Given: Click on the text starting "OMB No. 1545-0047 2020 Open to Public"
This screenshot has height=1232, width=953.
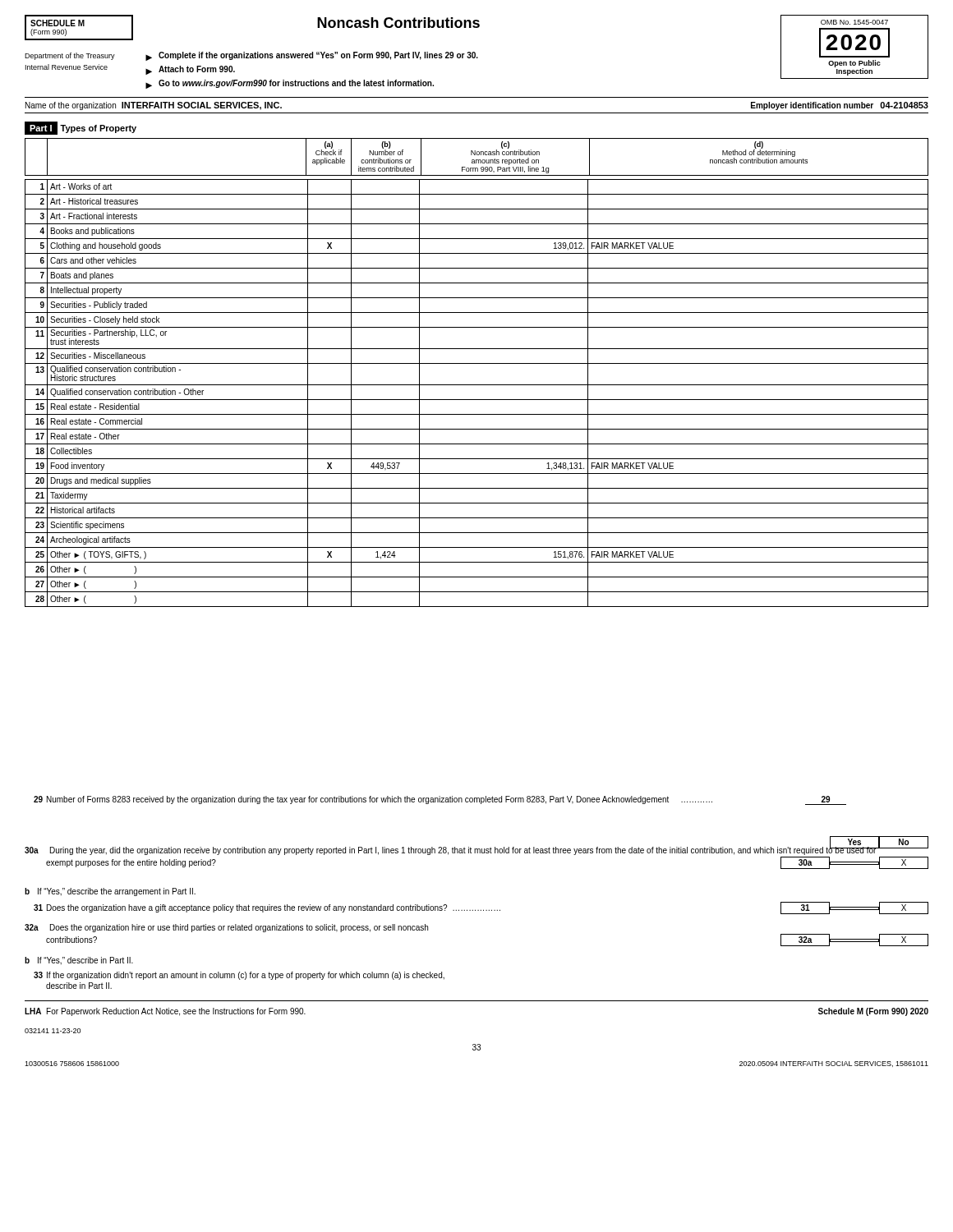Looking at the screenshot, I should 854,47.
